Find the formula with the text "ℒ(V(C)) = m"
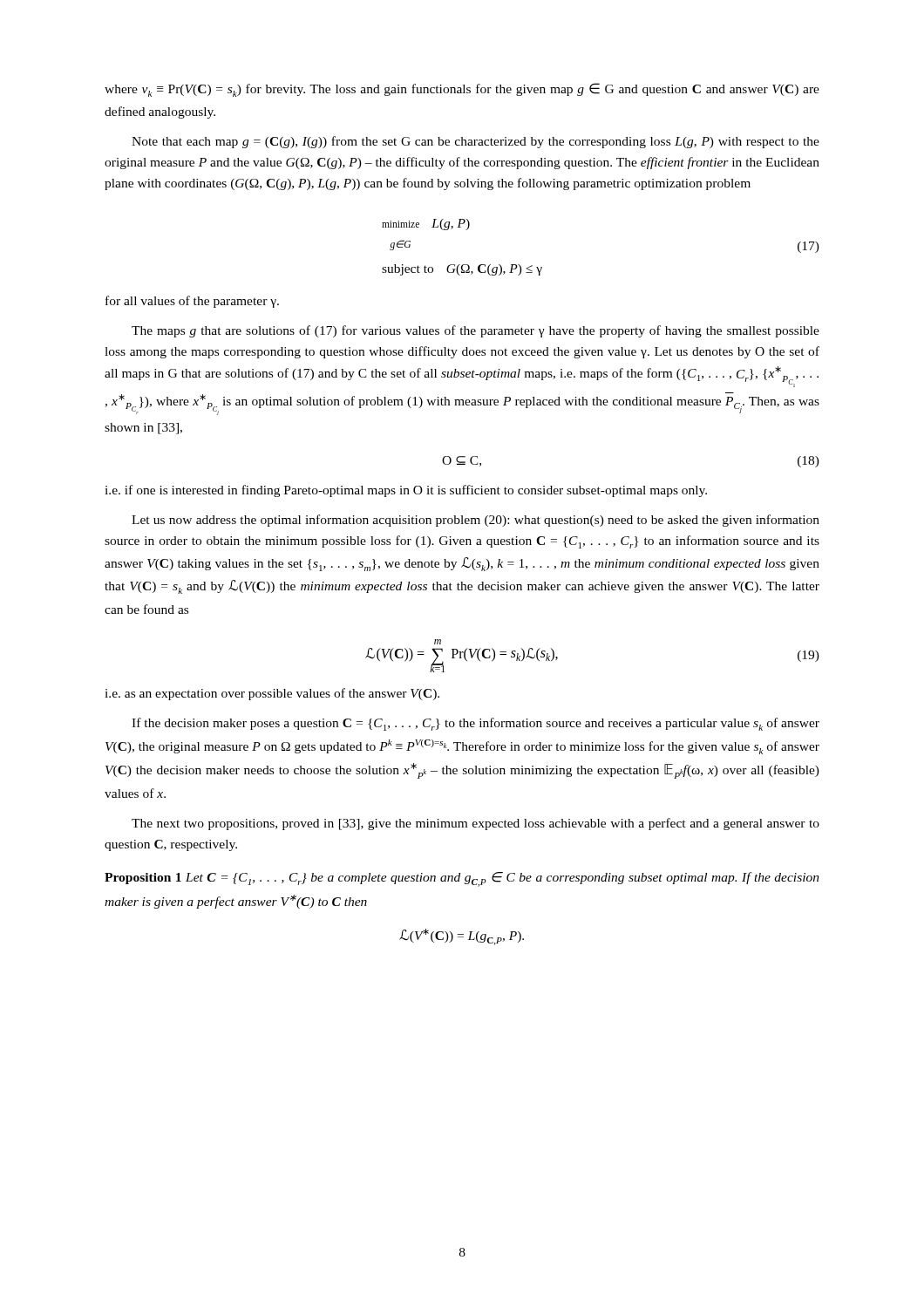The width and height of the screenshot is (924, 1308). click(438, 642)
